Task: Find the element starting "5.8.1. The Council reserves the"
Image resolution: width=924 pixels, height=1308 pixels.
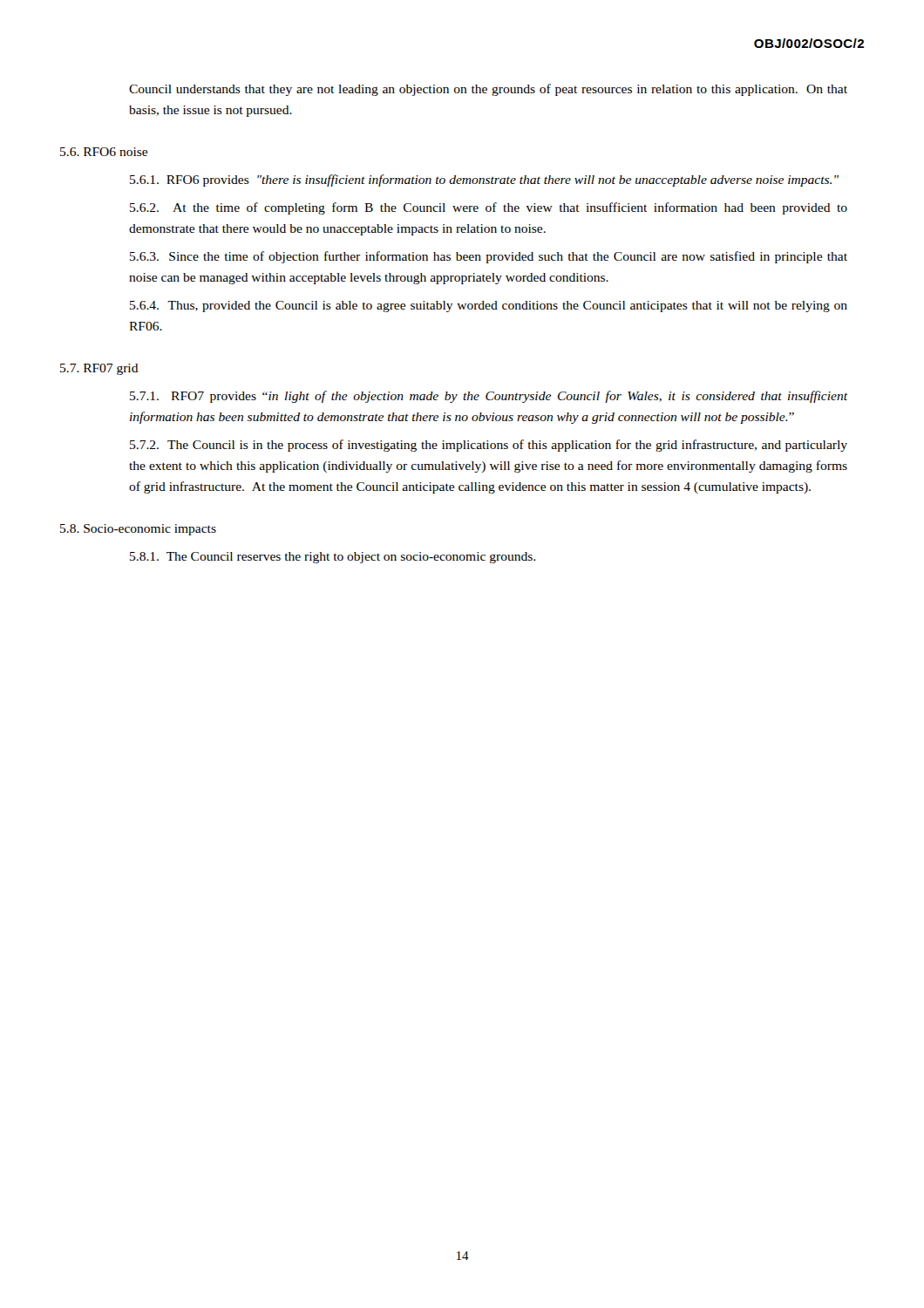Action: click(488, 557)
